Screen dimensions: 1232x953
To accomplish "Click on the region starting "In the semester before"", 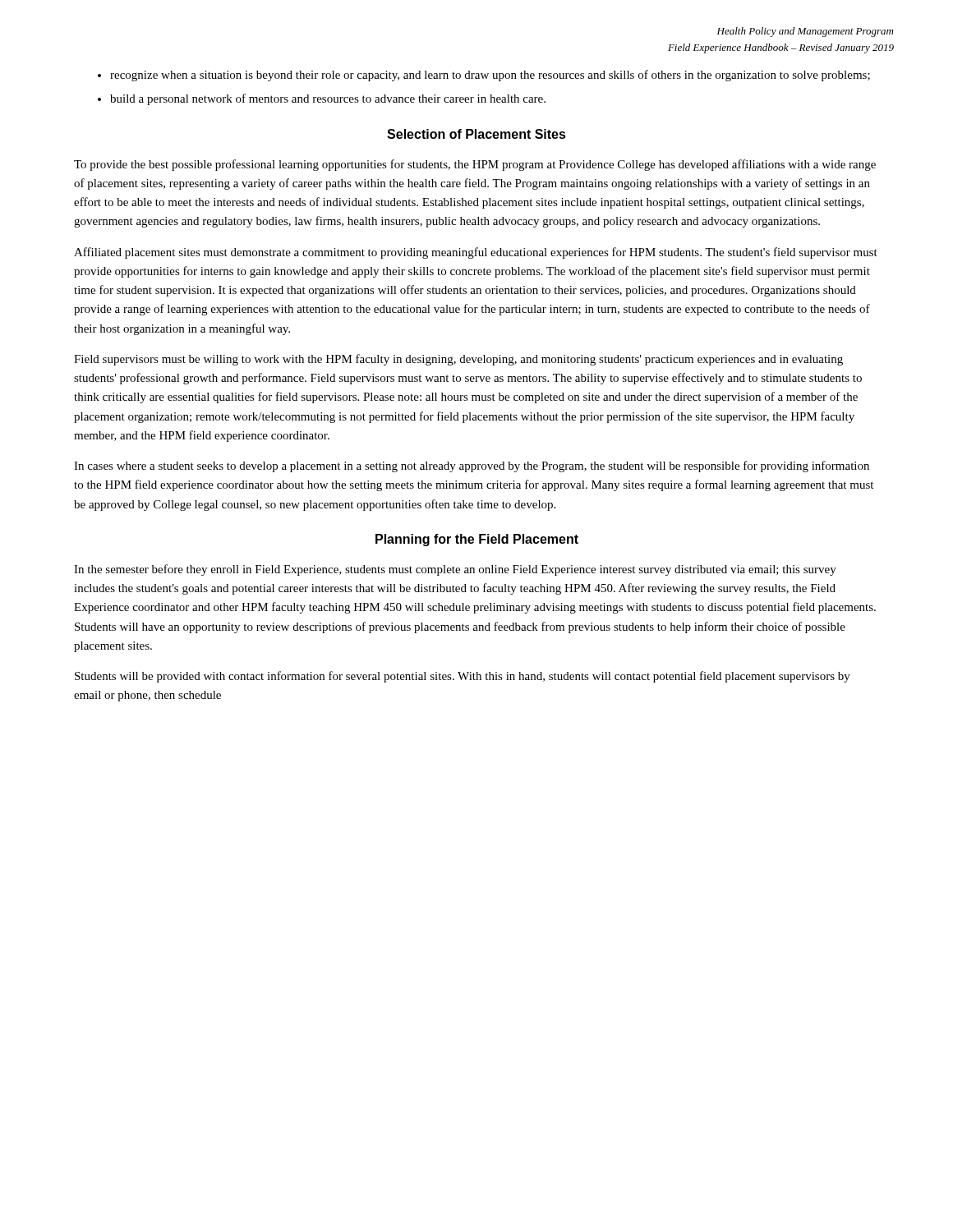I will [x=475, y=607].
